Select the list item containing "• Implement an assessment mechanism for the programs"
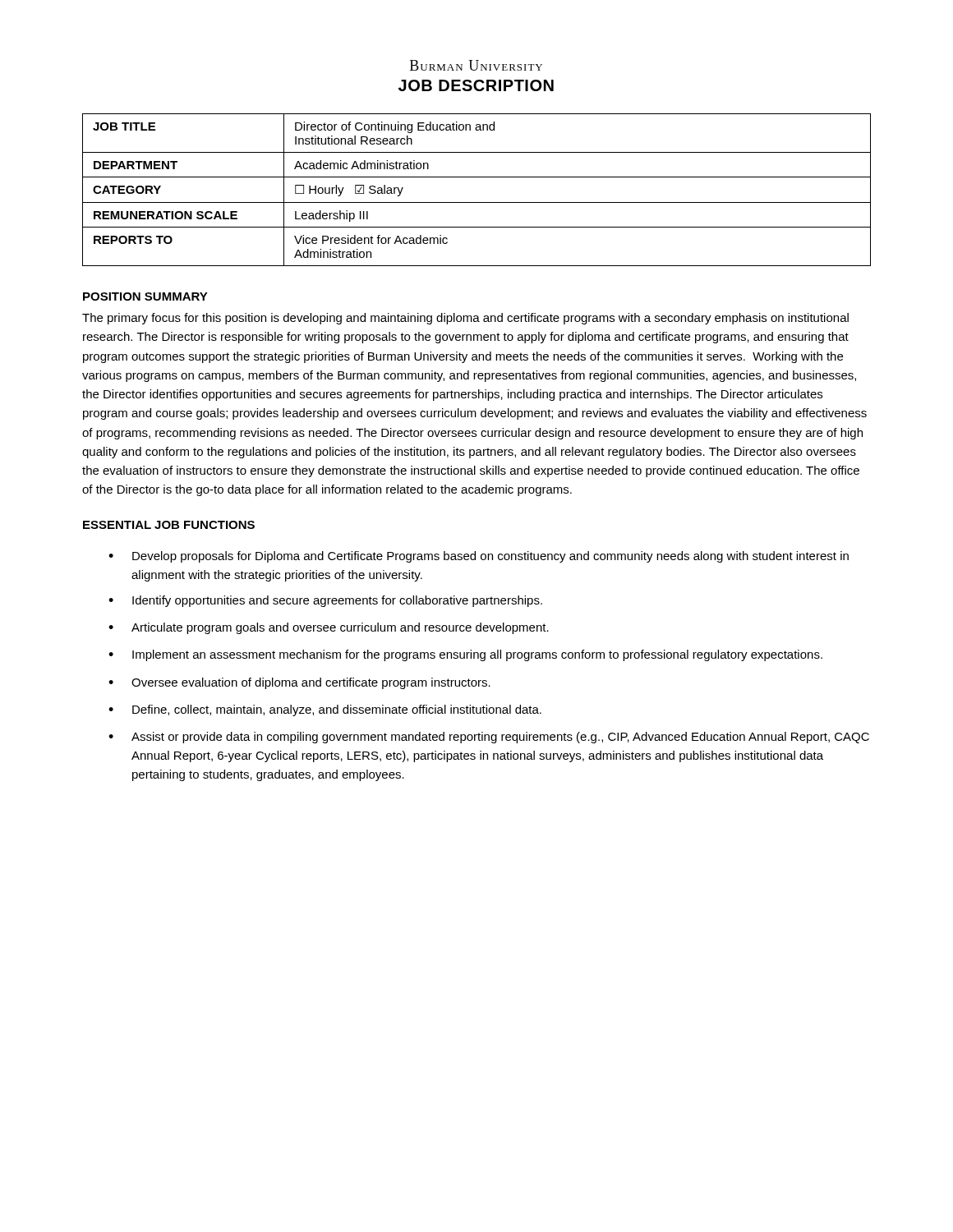Viewport: 953px width, 1232px height. click(x=490, y=655)
